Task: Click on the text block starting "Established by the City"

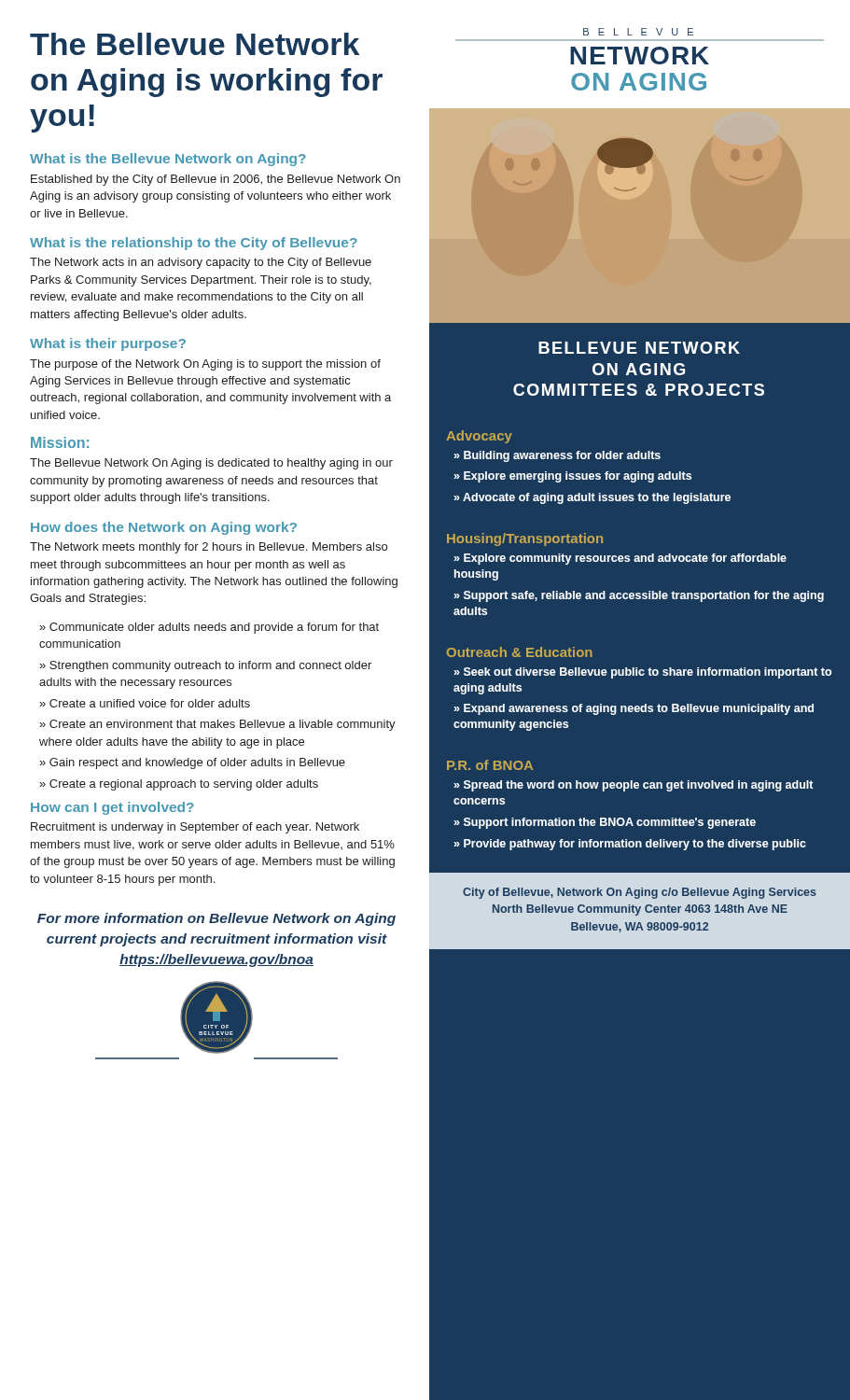Action: coord(216,196)
